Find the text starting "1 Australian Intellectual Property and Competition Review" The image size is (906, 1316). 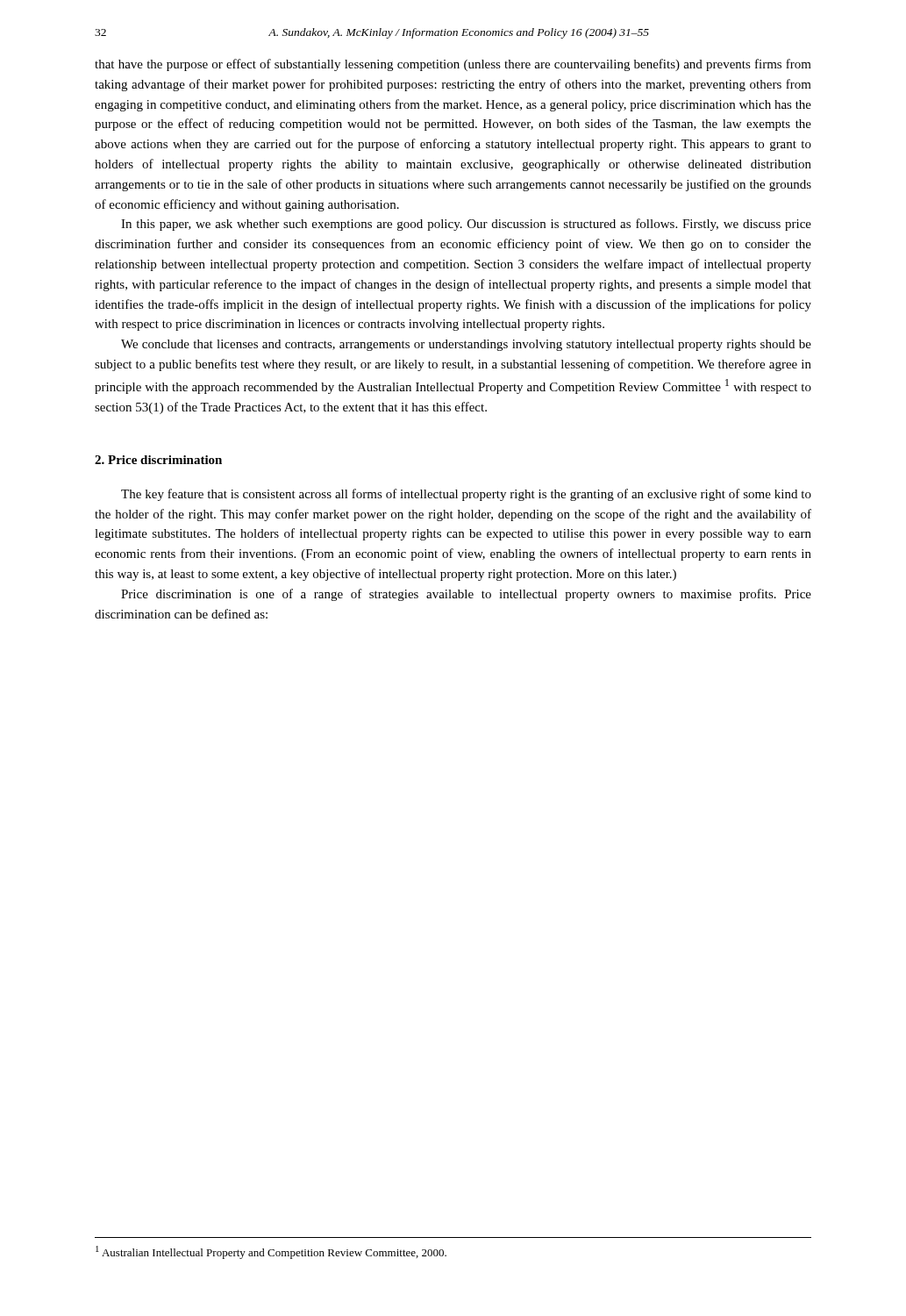point(271,1251)
